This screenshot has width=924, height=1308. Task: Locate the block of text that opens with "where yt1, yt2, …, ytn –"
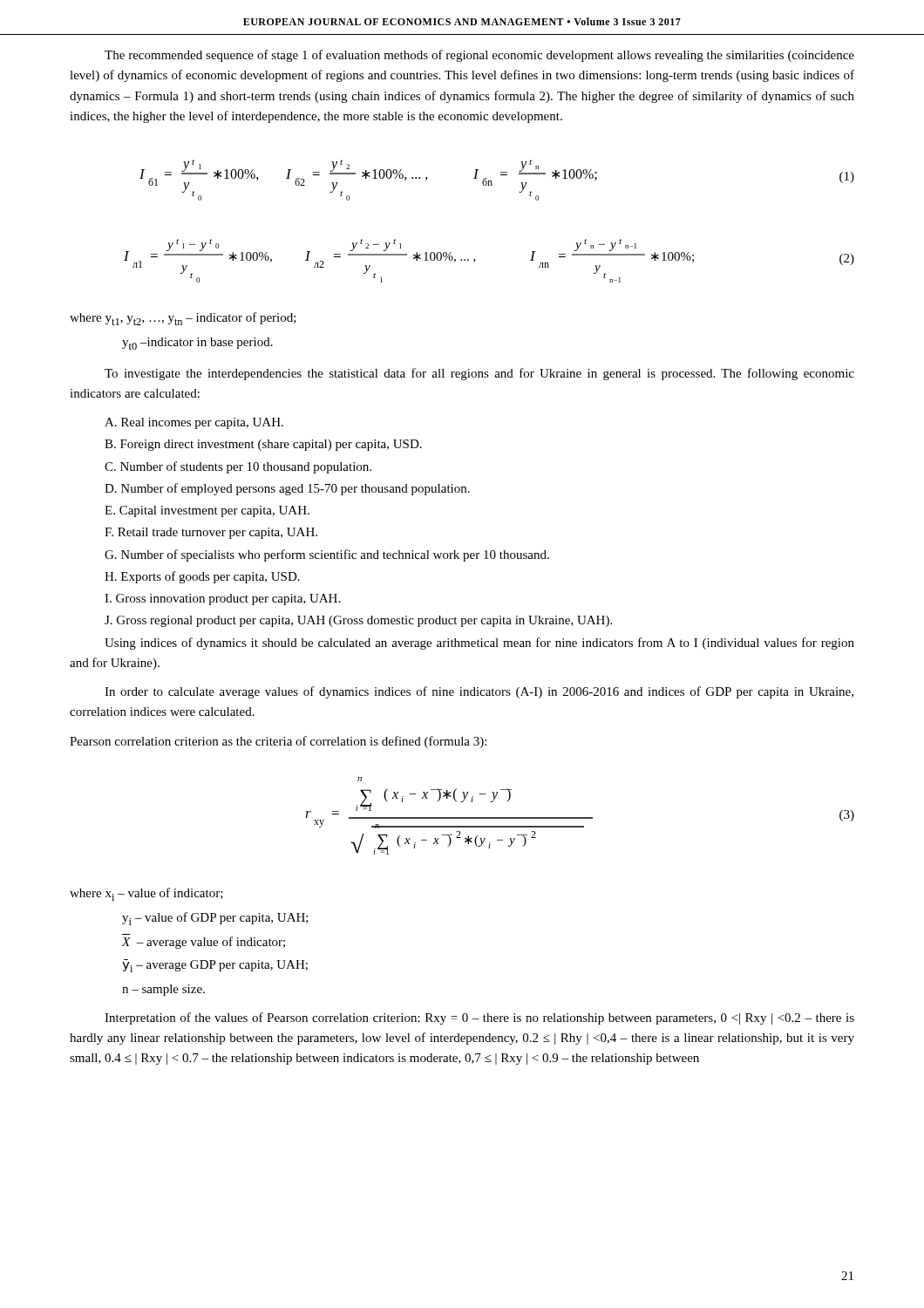coord(183,331)
